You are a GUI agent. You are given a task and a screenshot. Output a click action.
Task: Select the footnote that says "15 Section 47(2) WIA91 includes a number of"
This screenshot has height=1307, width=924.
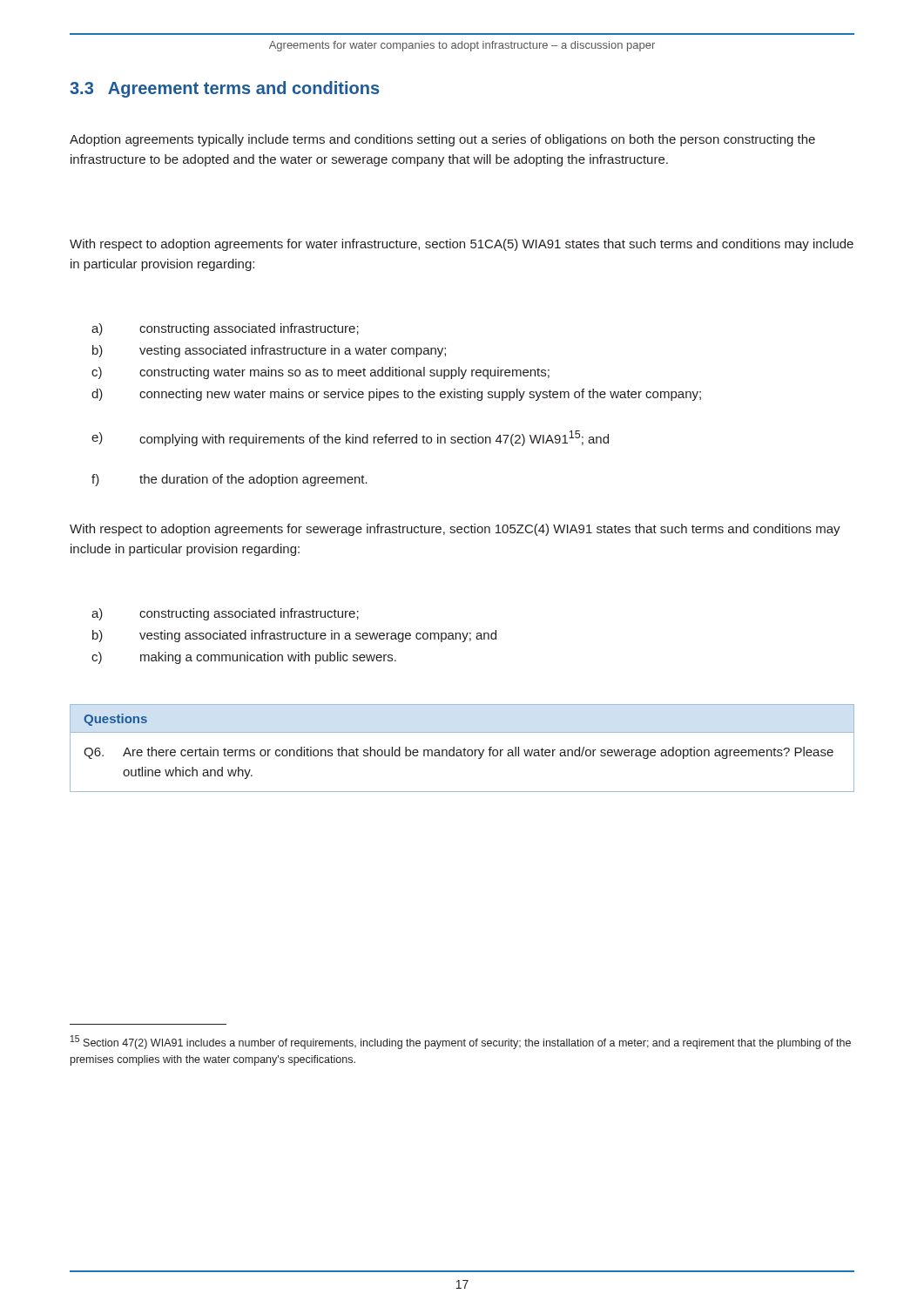[460, 1050]
